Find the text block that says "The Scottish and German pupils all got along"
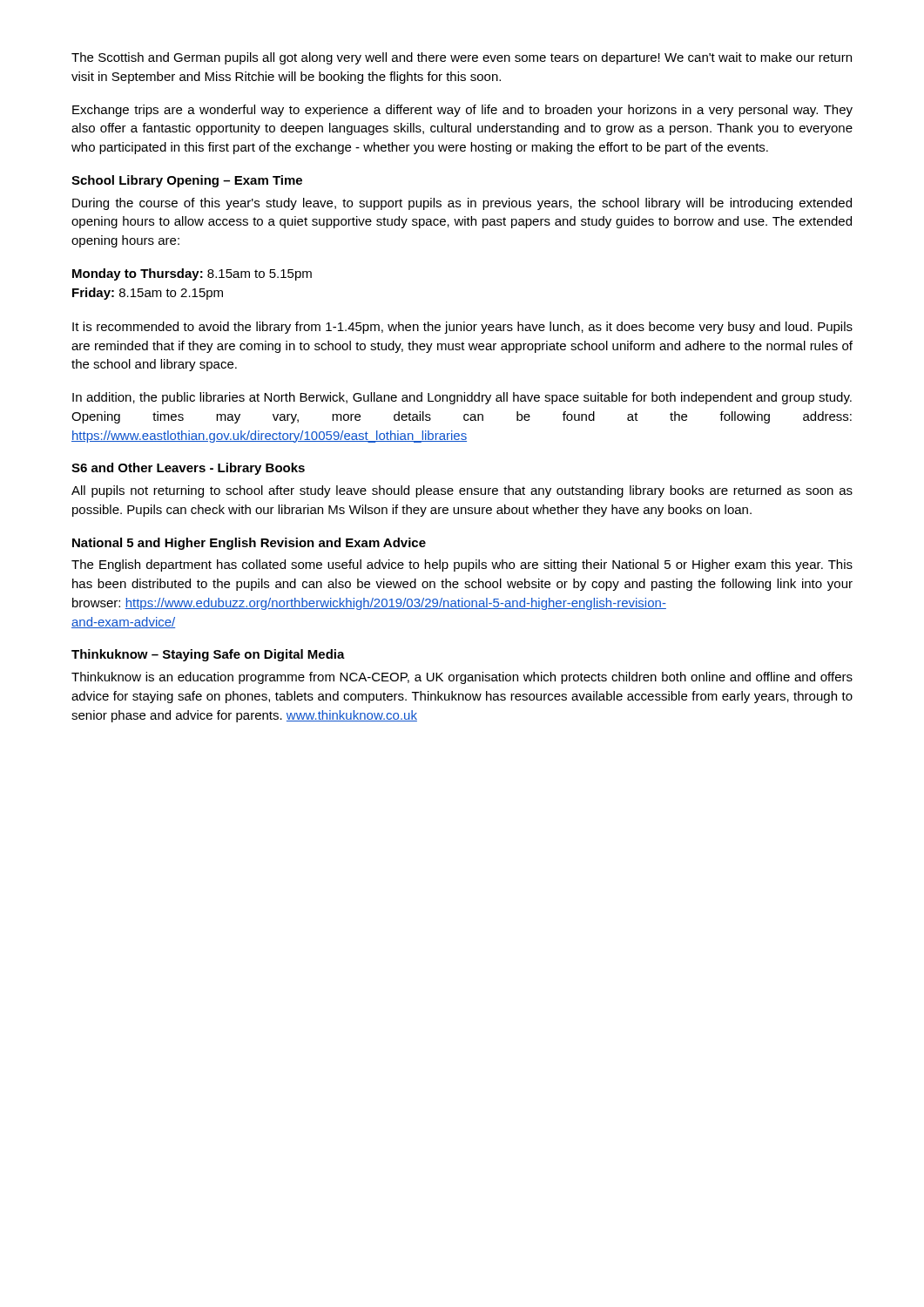 tap(462, 67)
